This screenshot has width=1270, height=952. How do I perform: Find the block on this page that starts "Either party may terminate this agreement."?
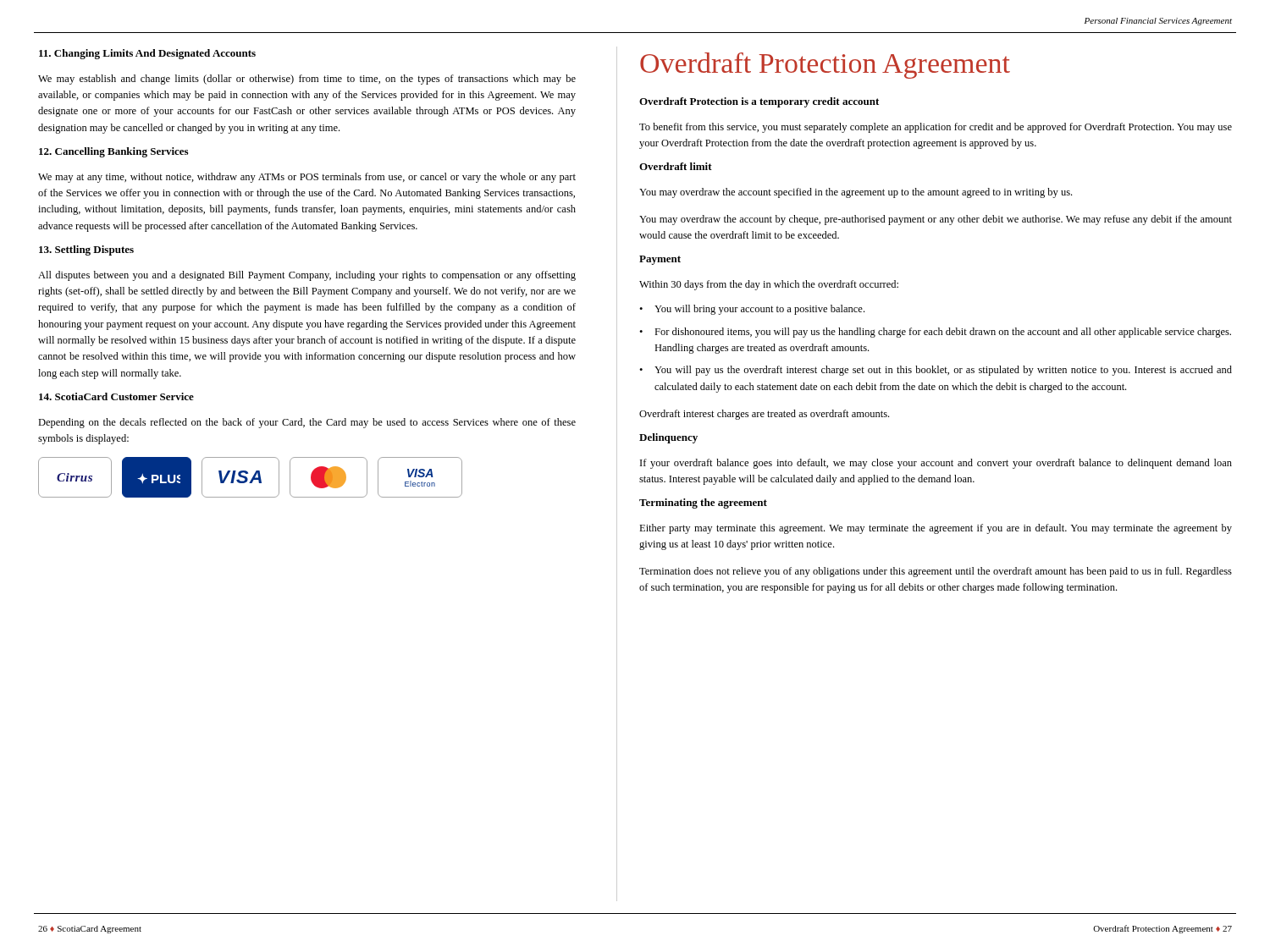pyautogui.click(x=936, y=537)
